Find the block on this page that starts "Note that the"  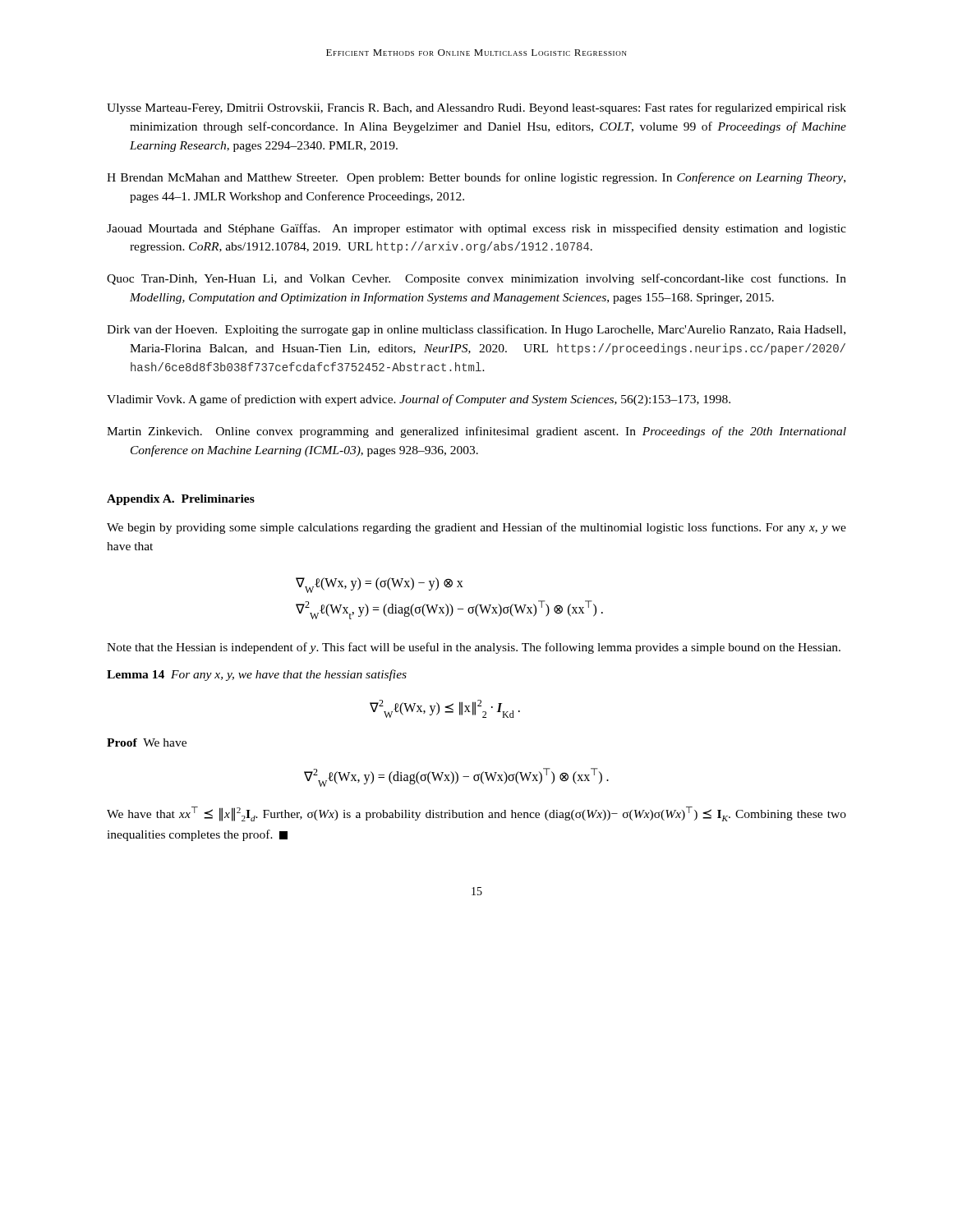[x=474, y=647]
